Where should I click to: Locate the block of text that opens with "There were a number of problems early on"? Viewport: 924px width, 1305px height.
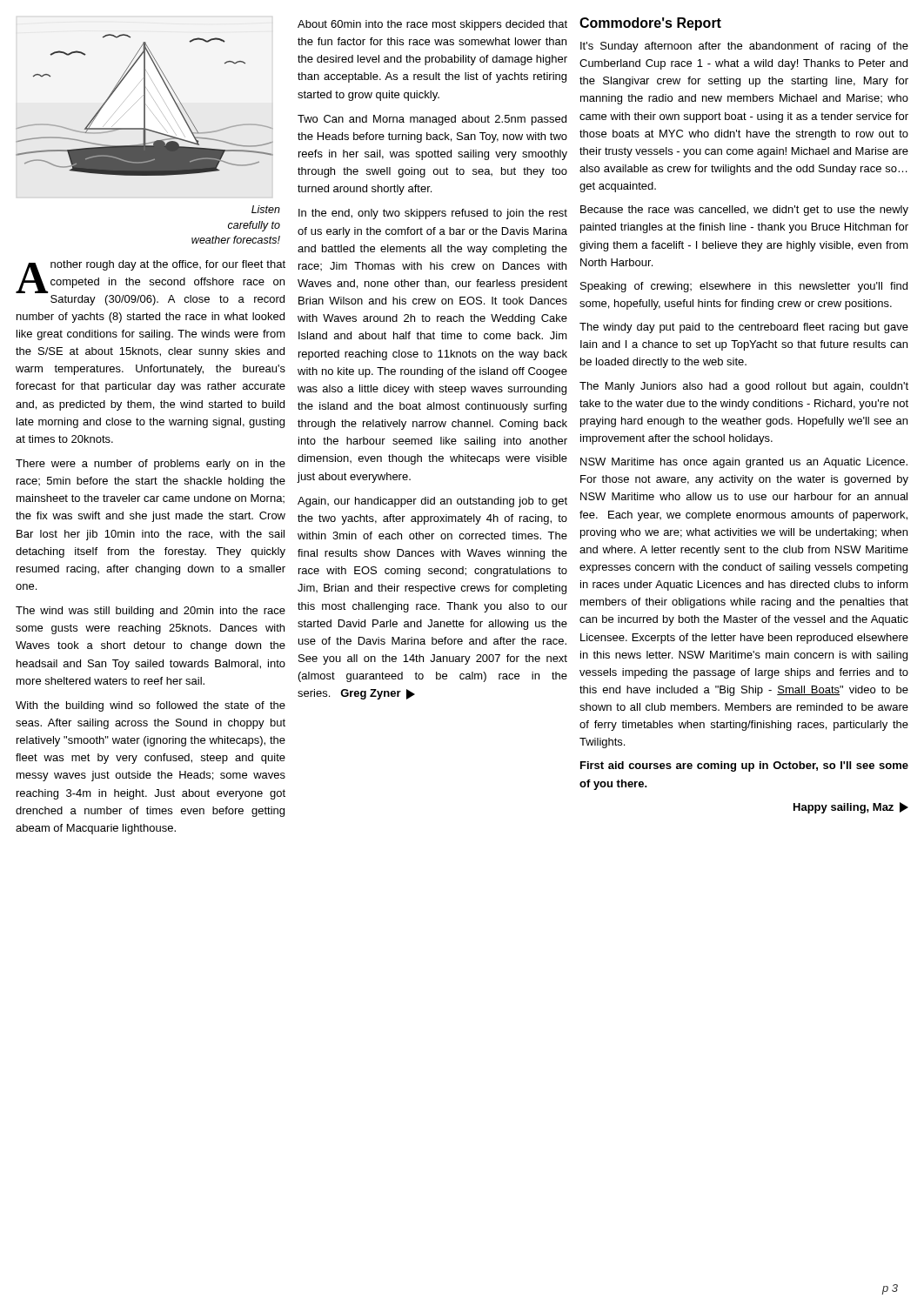pos(151,525)
